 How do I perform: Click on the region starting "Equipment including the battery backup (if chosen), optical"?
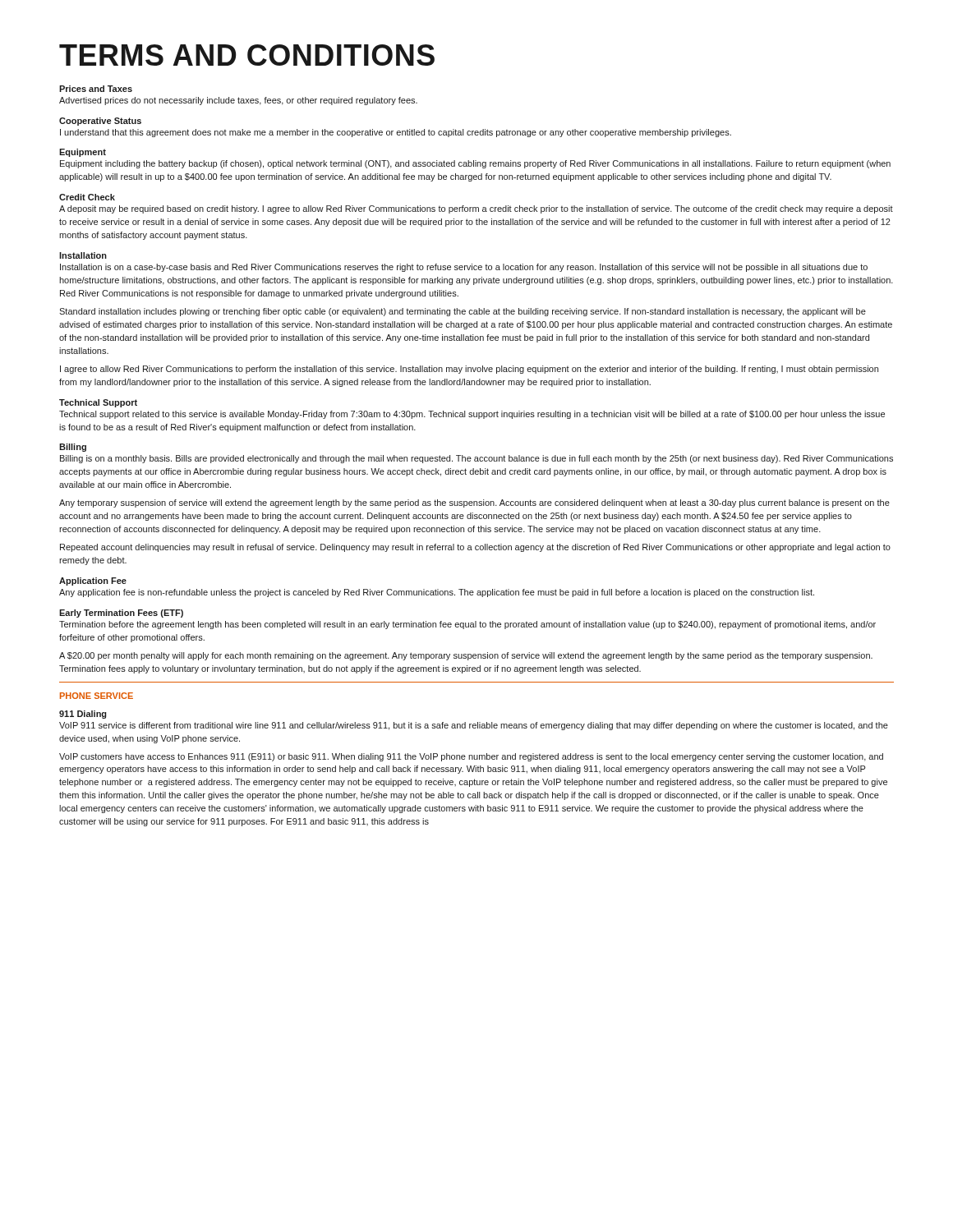click(x=475, y=170)
